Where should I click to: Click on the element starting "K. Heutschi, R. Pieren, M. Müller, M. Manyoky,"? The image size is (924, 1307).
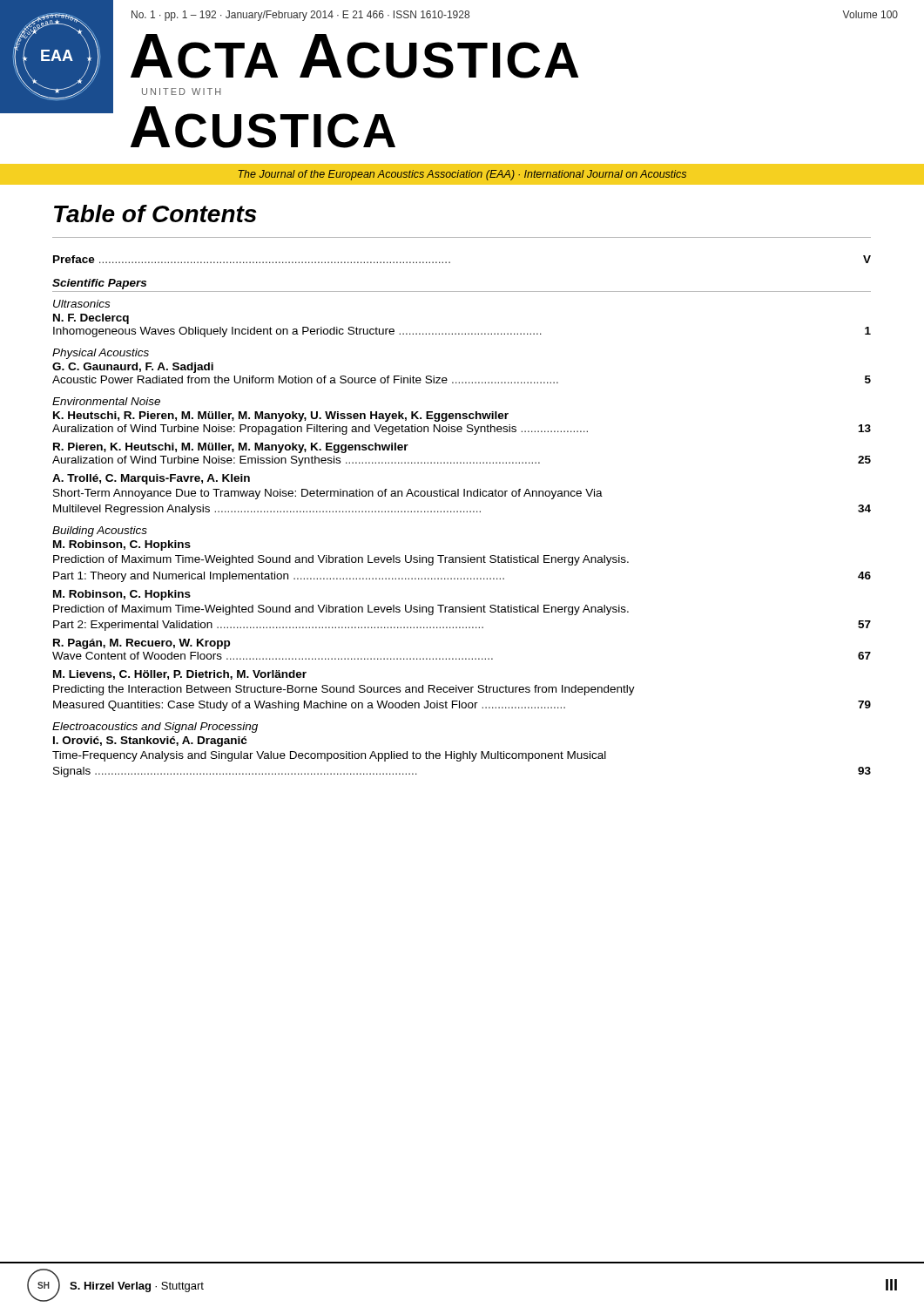pos(462,422)
